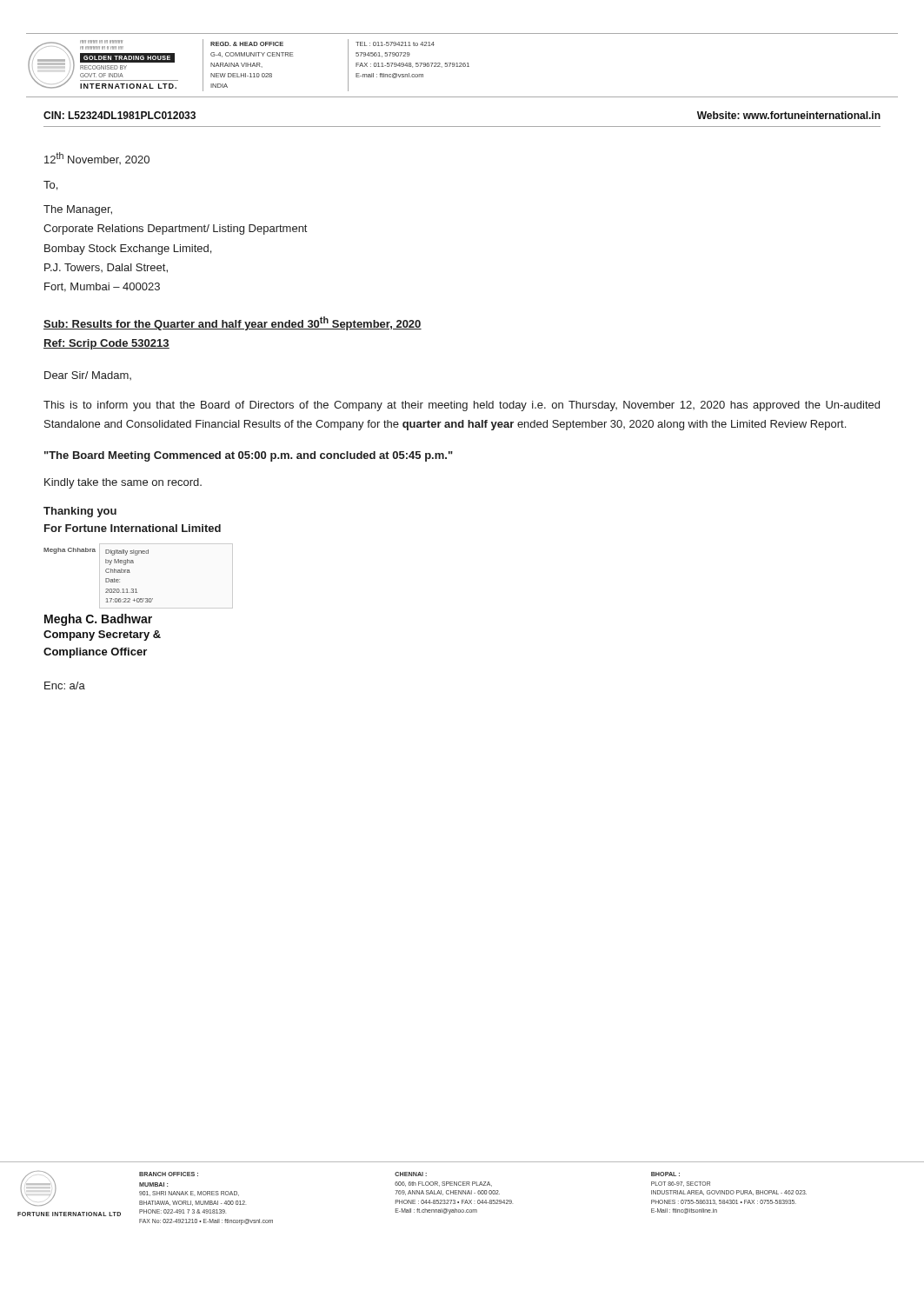Click where it says "Kindly take the same on record."
Image resolution: width=924 pixels, height=1304 pixels.
click(x=123, y=482)
